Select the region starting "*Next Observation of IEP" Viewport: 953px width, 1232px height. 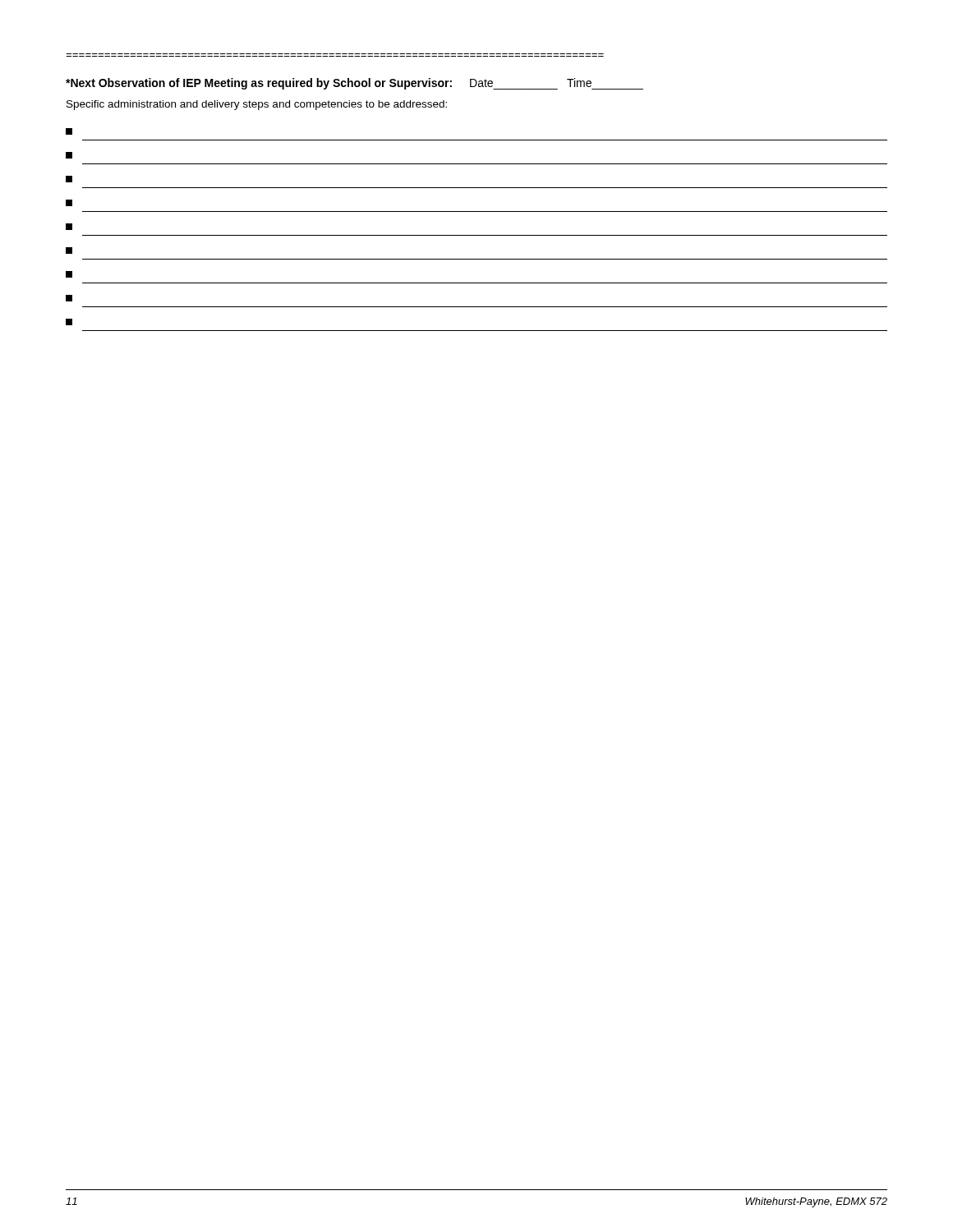tap(354, 83)
